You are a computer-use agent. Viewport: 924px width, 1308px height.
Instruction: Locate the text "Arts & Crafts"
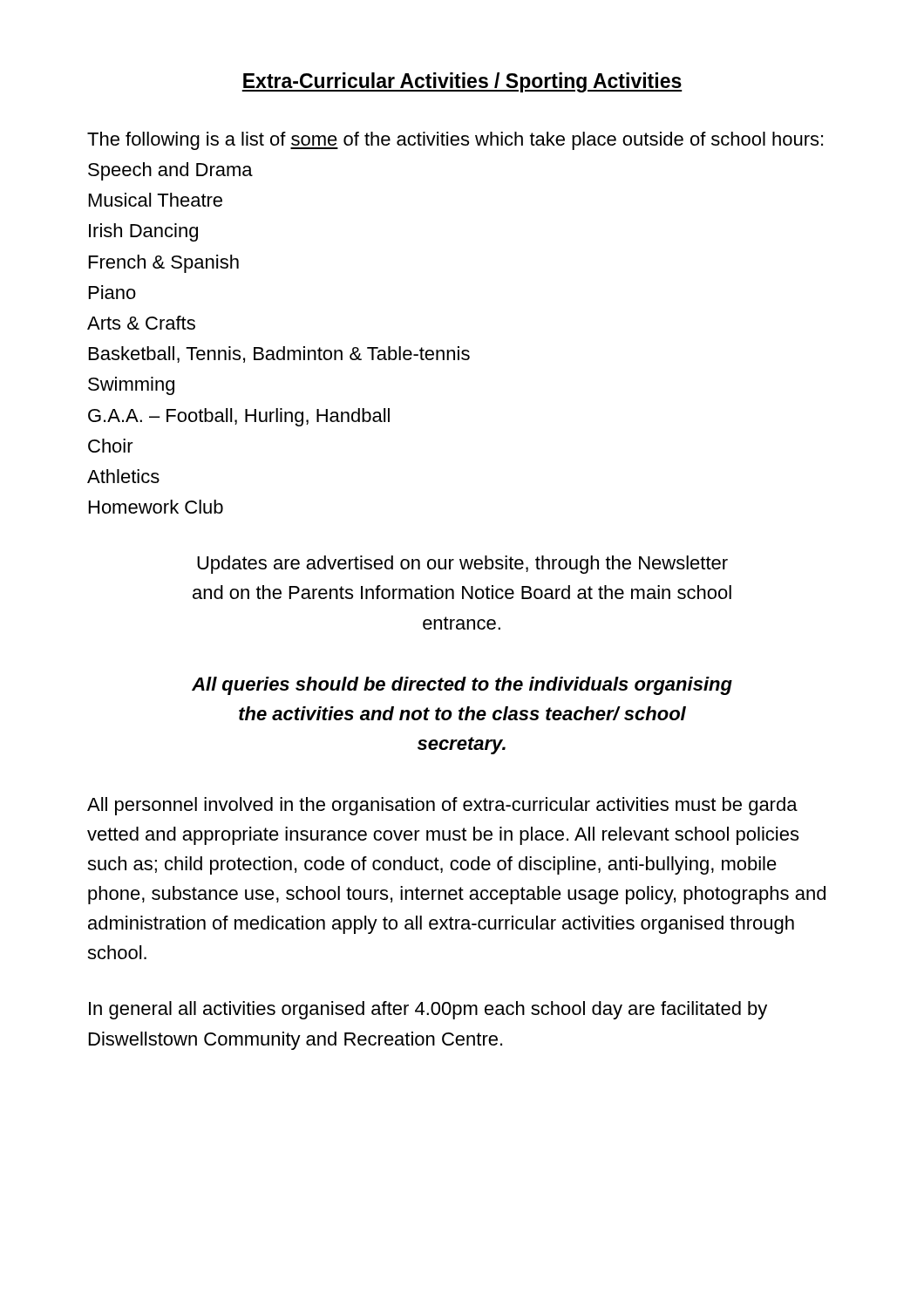click(142, 323)
